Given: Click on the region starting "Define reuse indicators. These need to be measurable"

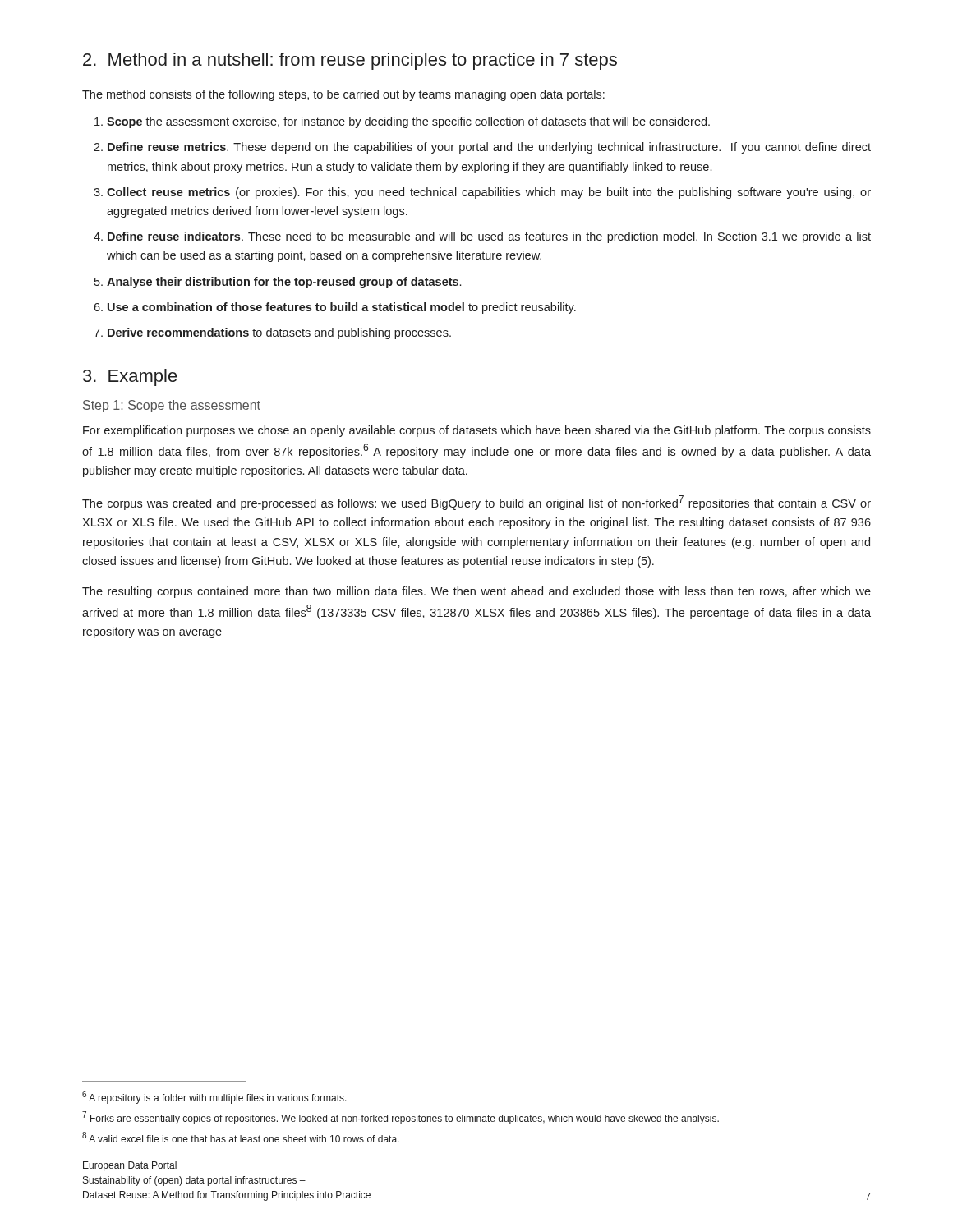Looking at the screenshot, I should (x=489, y=246).
